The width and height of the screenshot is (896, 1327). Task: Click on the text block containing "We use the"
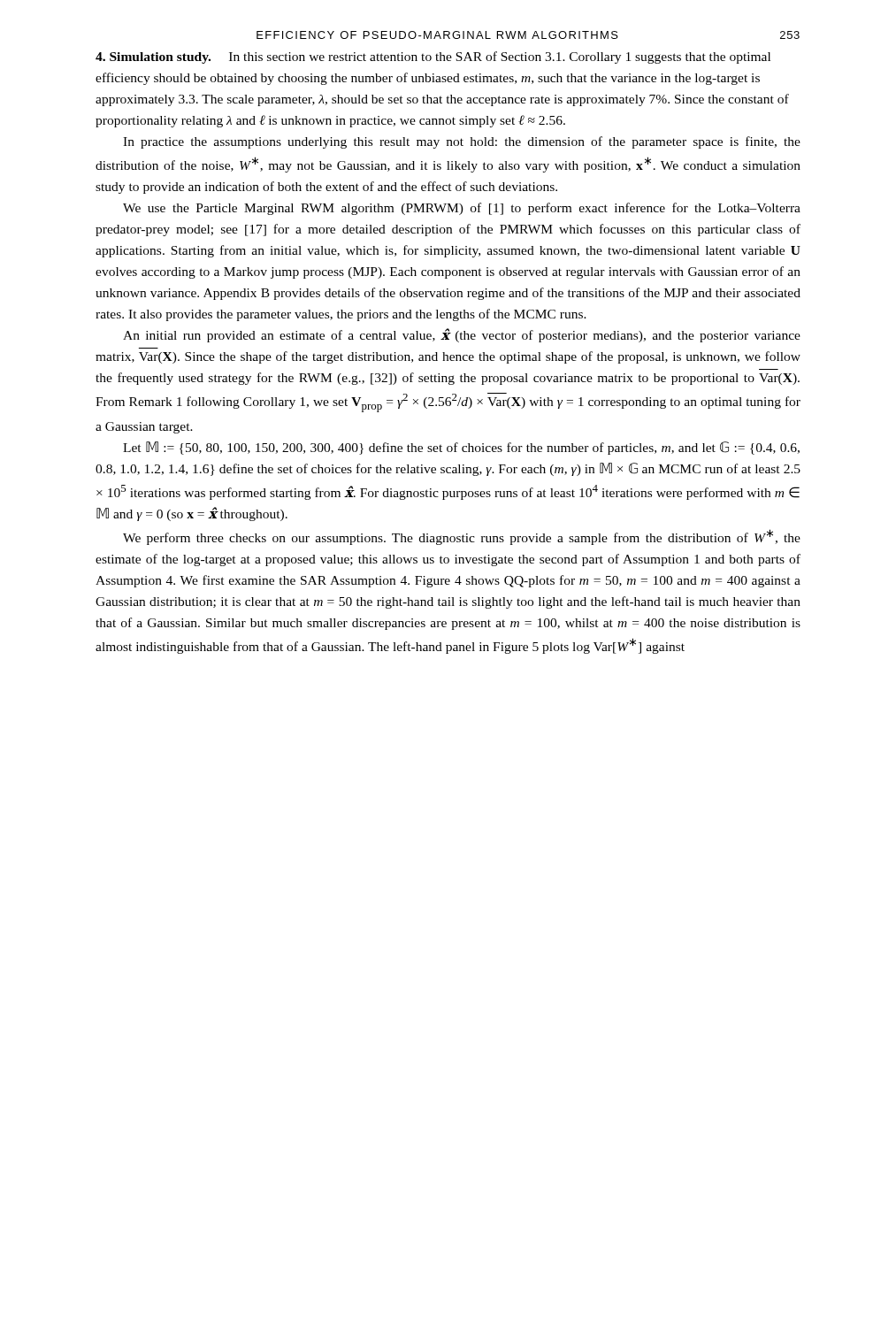448,261
